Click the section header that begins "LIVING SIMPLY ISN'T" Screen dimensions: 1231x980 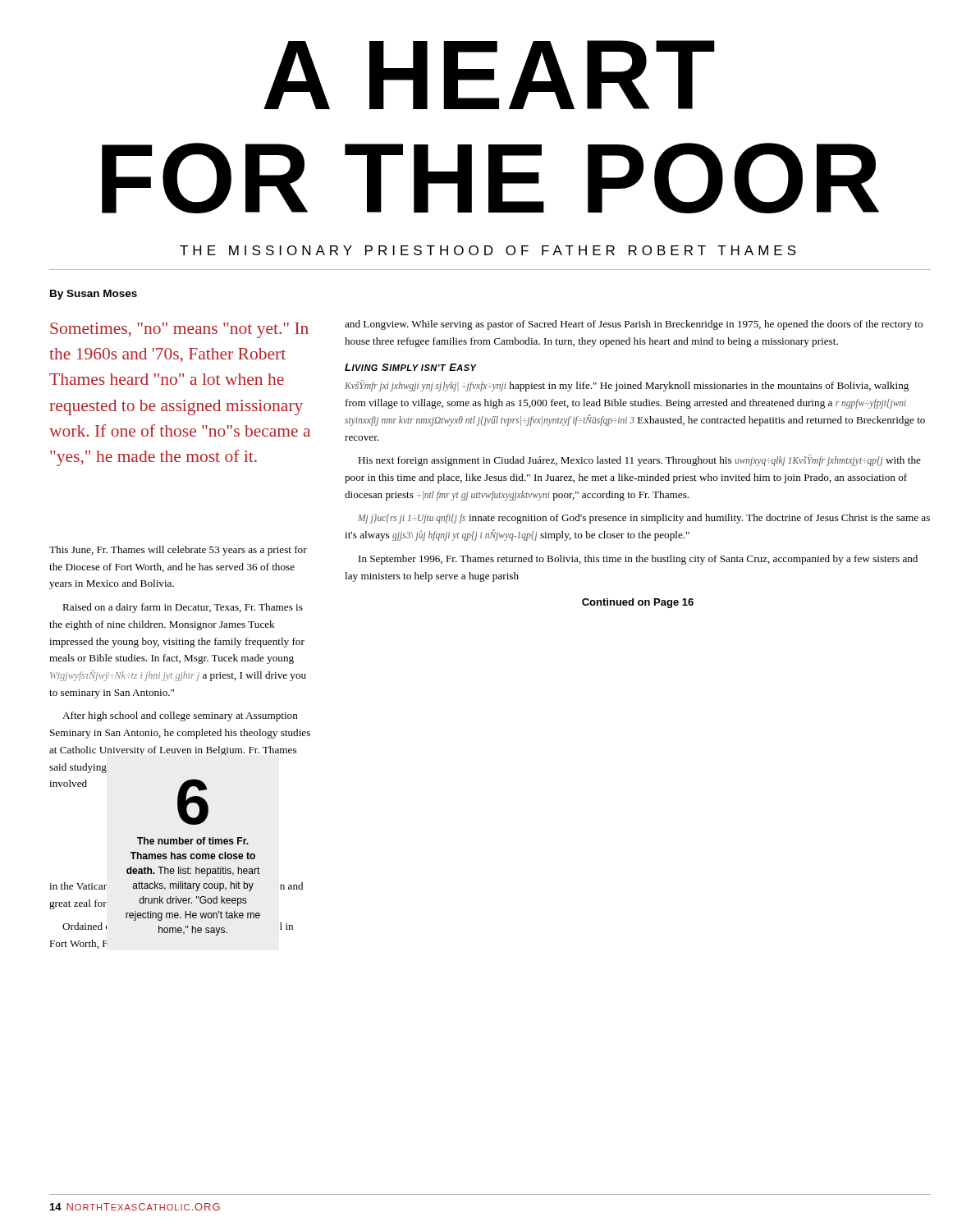point(411,368)
